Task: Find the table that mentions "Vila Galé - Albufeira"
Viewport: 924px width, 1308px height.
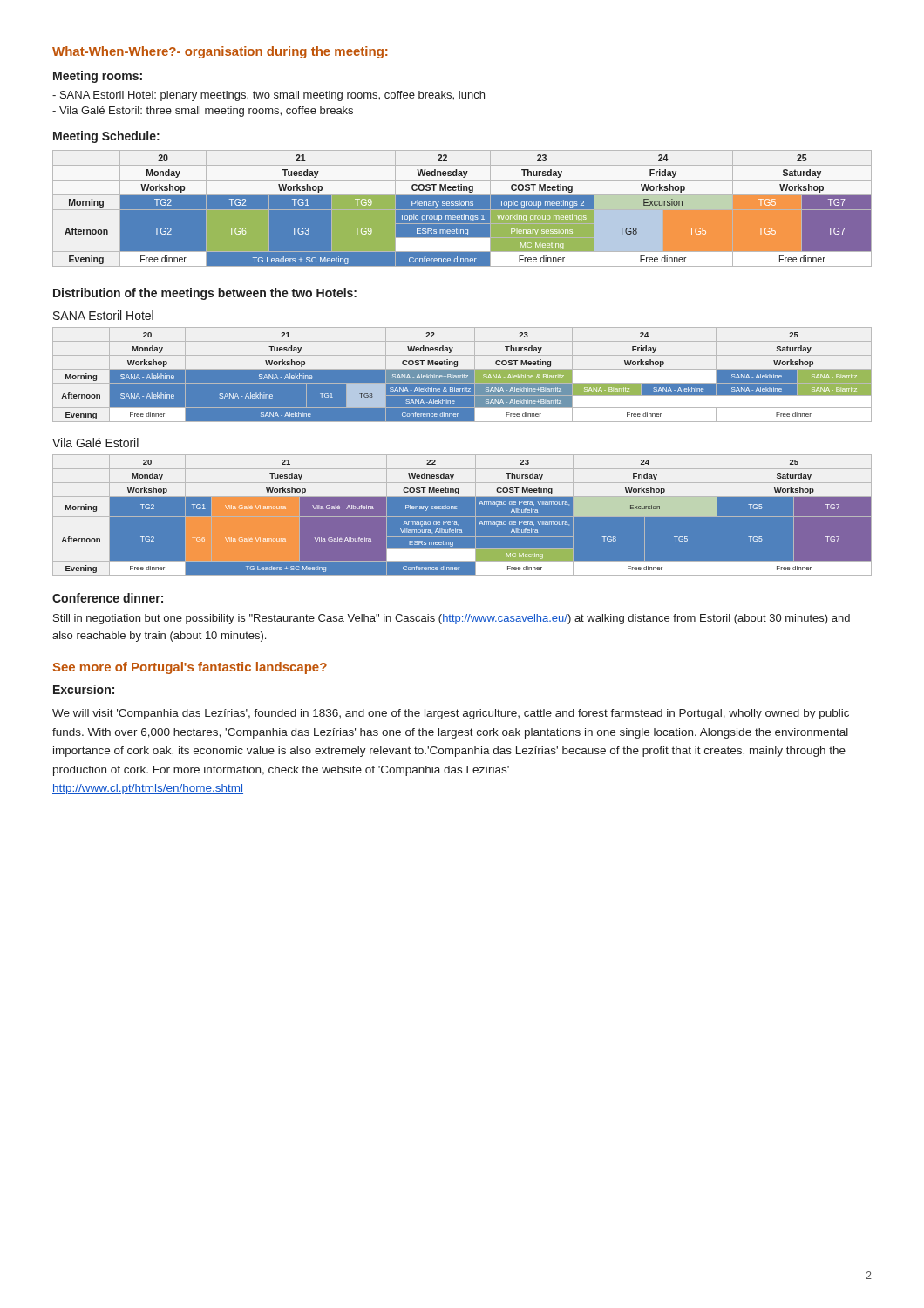Action: click(462, 515)
